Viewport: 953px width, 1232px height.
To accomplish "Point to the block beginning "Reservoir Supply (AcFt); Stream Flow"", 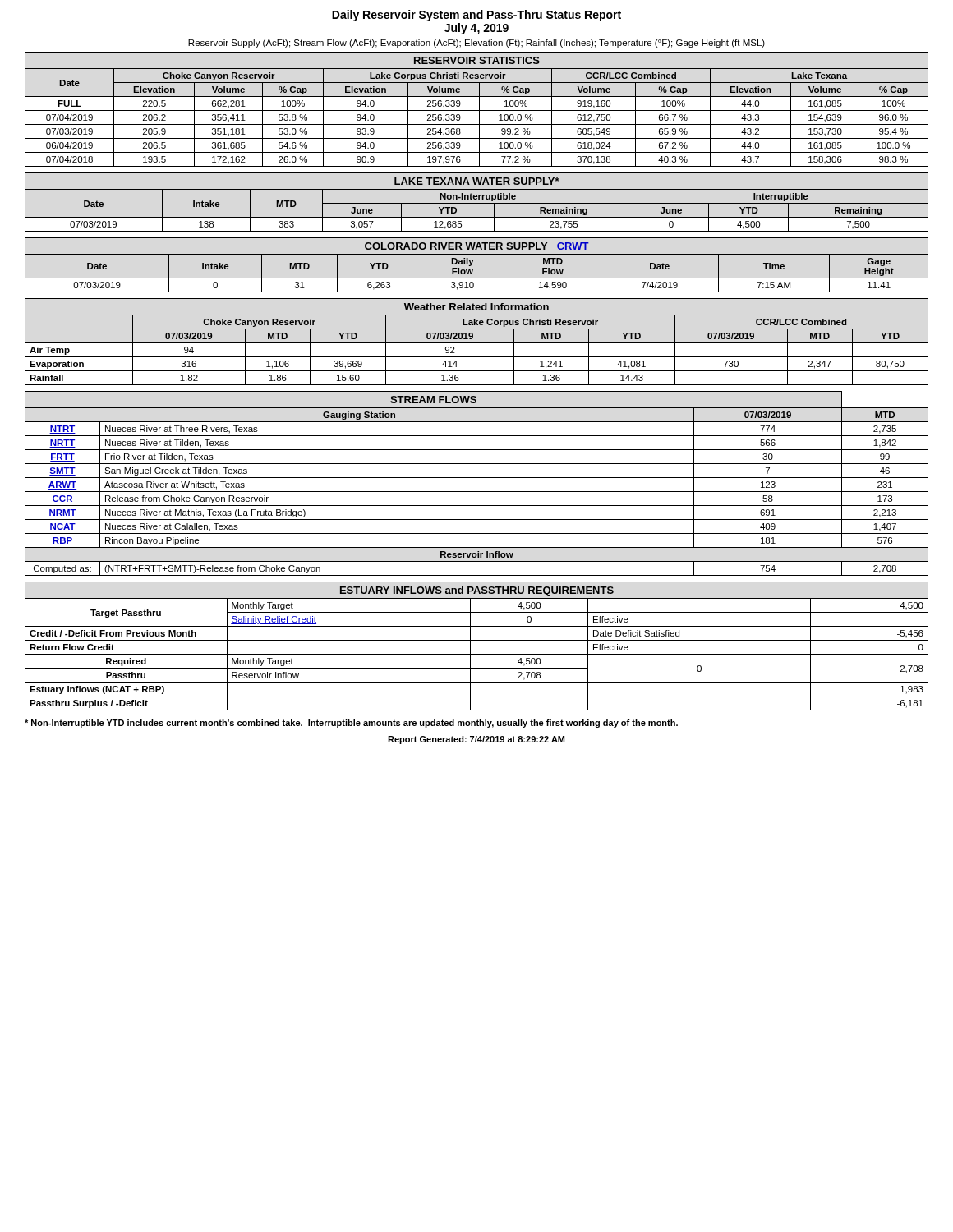I will click(476, 43).
